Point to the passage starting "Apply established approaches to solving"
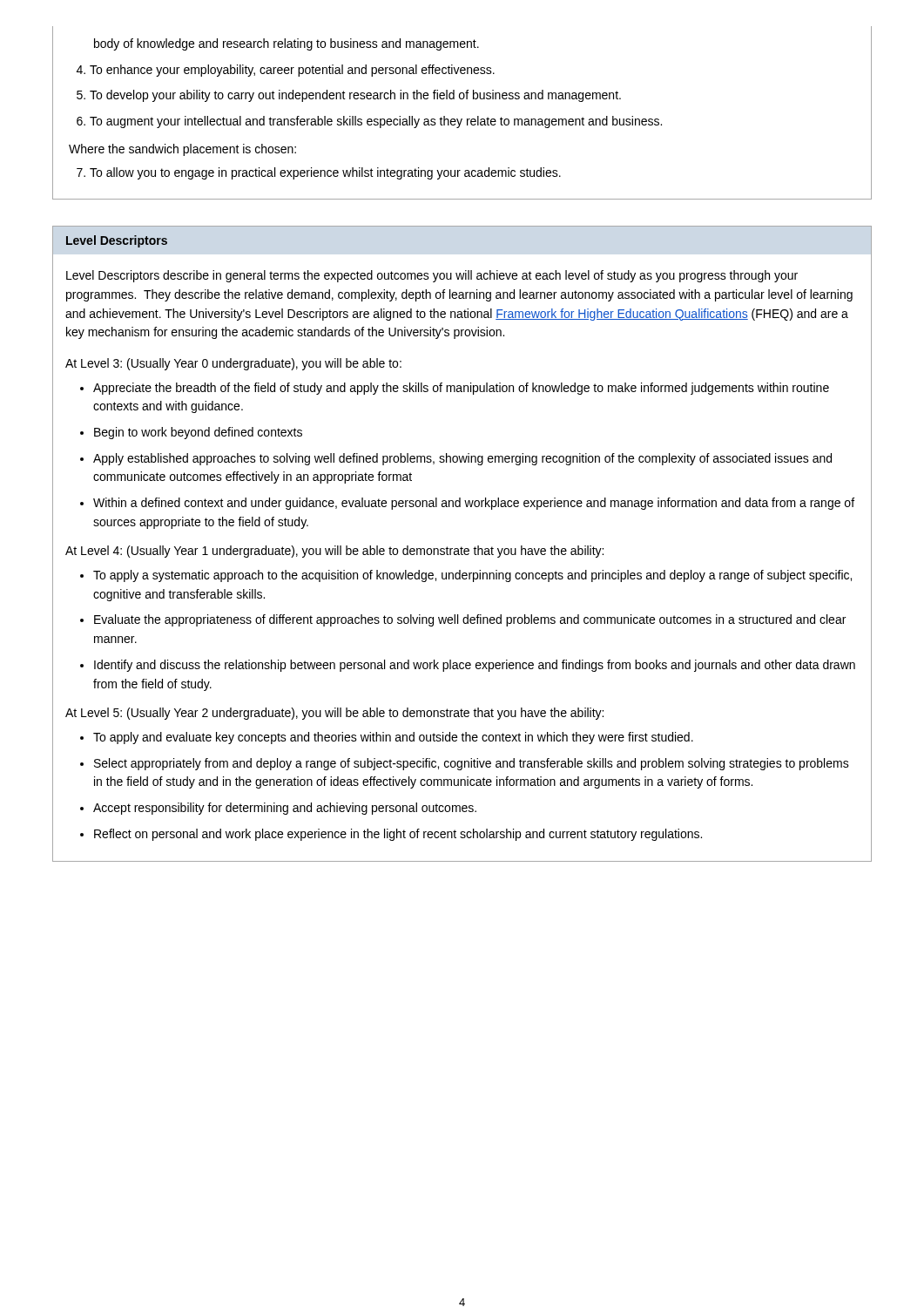The width and height of the screenshot is (924, 1307). [x=463, y=467]
